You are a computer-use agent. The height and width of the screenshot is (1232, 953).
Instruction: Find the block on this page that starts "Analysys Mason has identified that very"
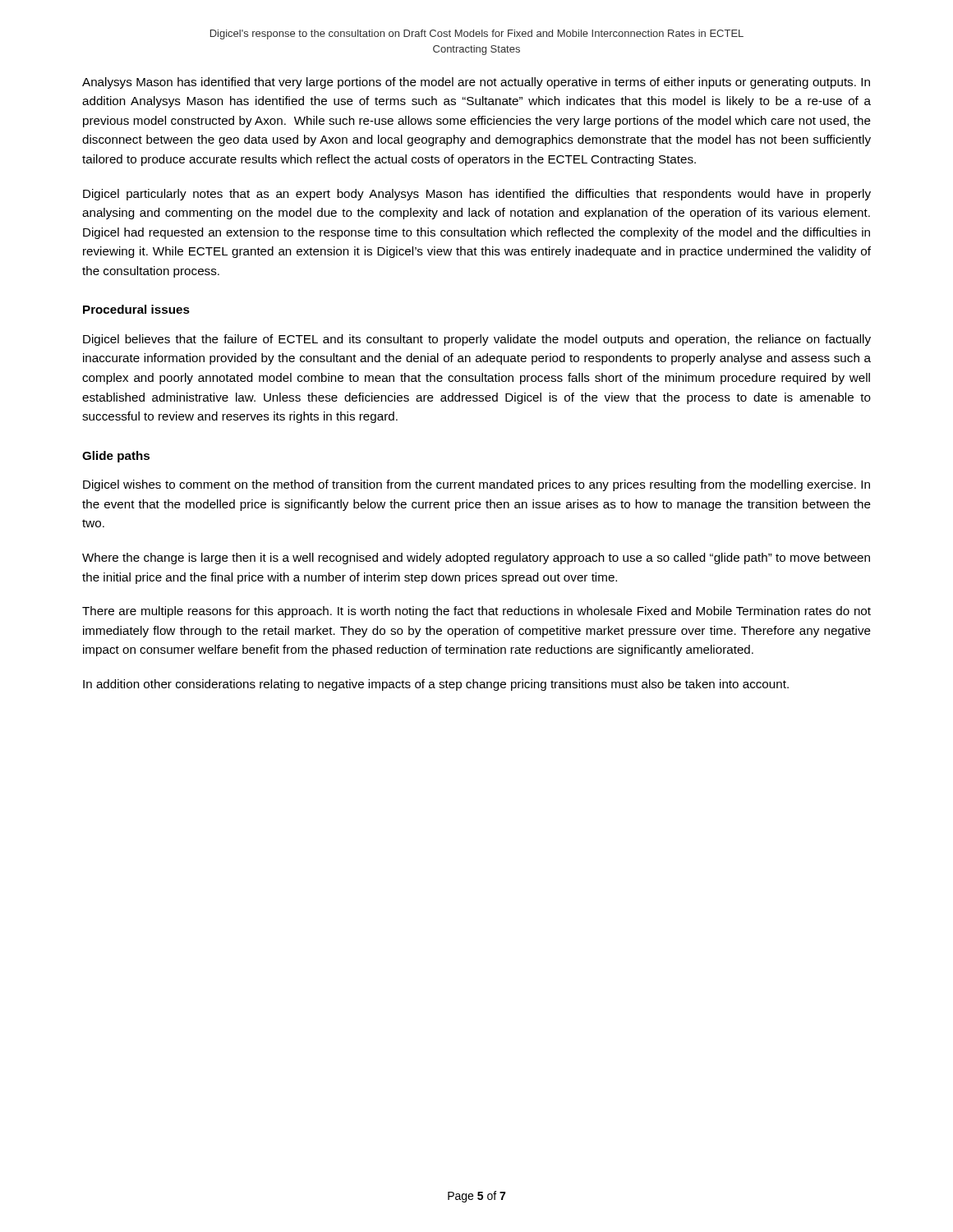point(476,120)
